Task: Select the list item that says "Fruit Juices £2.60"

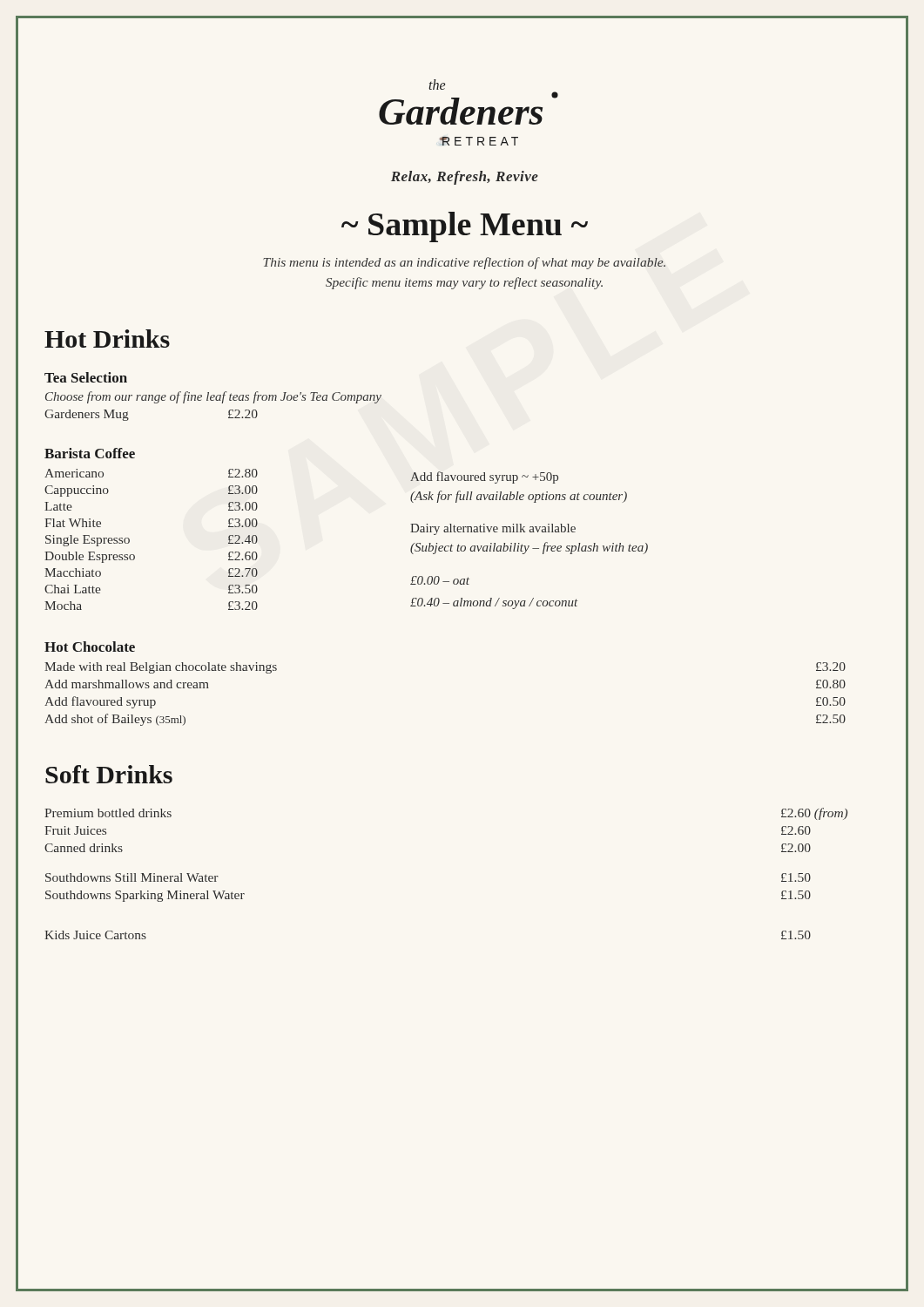Action: 68,830
